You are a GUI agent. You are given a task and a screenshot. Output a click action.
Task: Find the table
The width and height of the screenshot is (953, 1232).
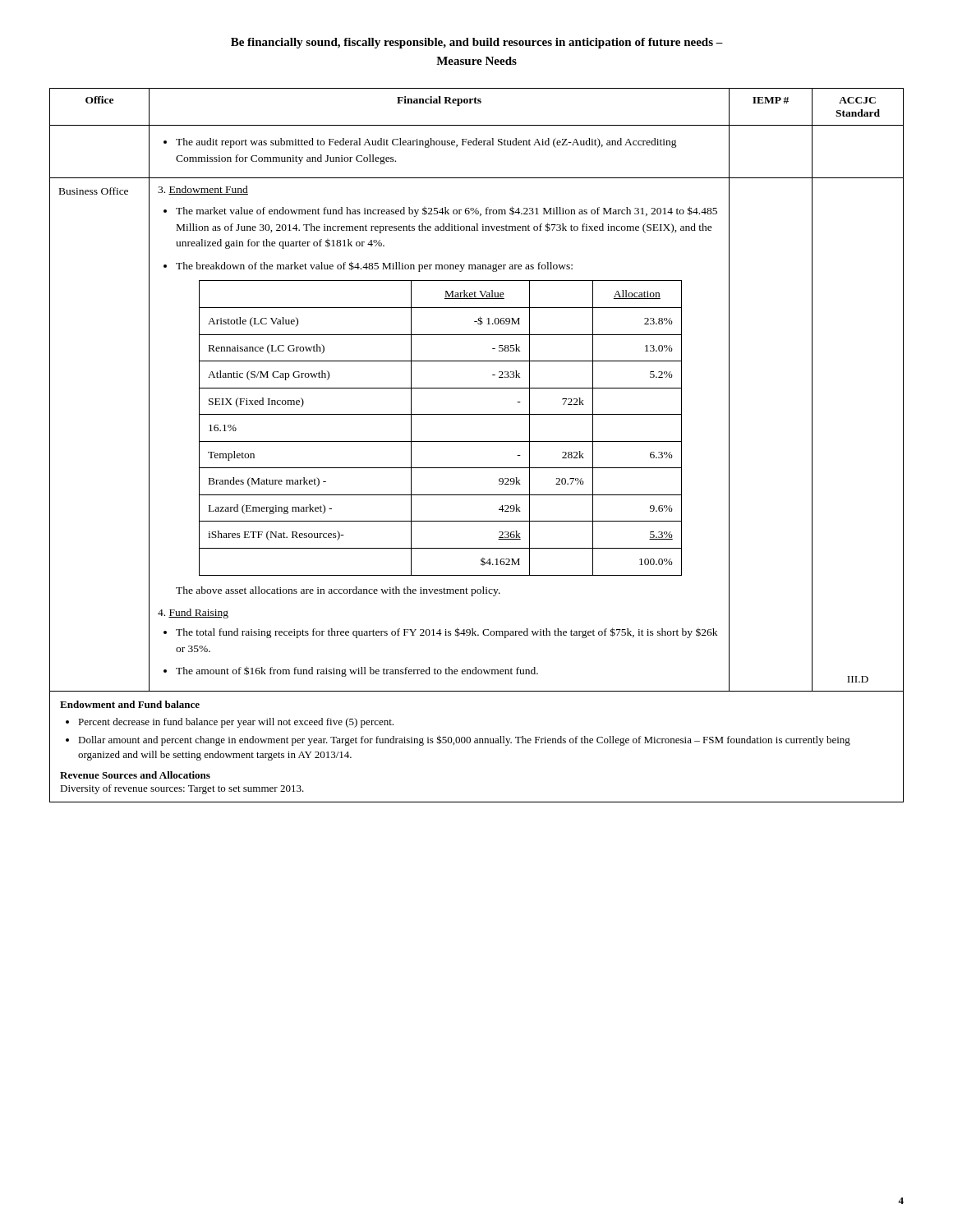tap(476, 390)
